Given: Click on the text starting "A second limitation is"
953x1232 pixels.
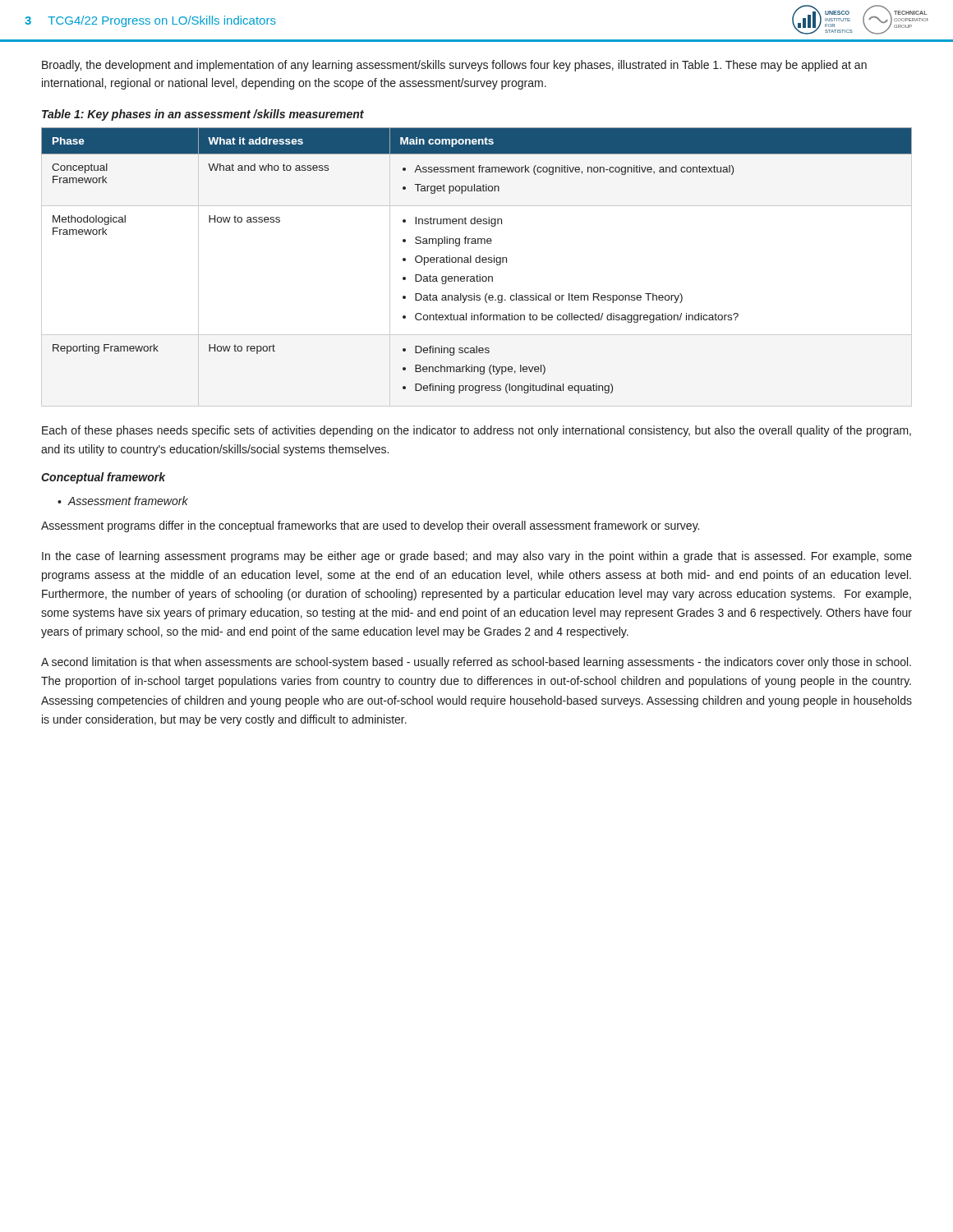Looking at the screenshot, I should (476, 691).
